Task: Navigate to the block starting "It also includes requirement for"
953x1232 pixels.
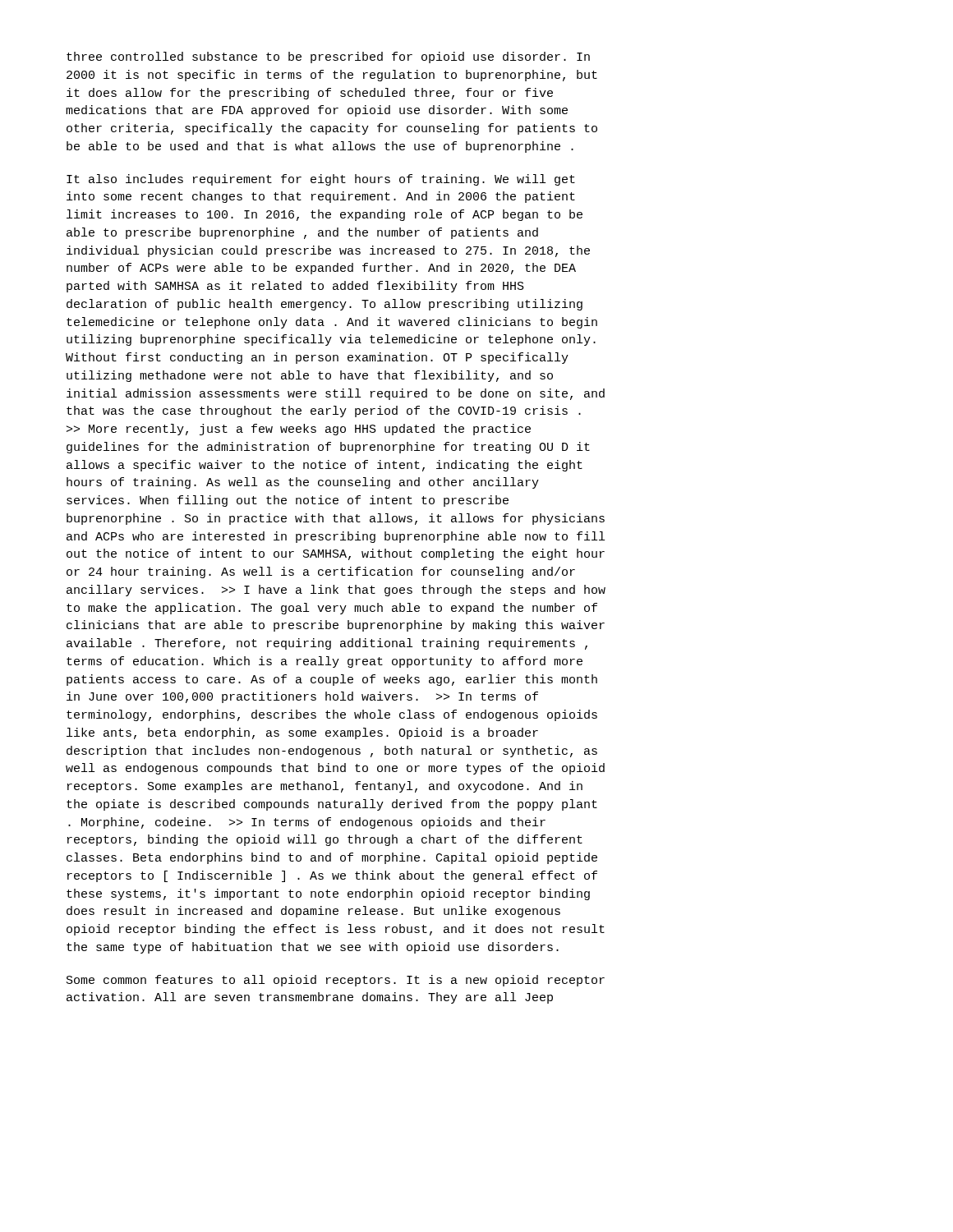Action: click(336, 564)
